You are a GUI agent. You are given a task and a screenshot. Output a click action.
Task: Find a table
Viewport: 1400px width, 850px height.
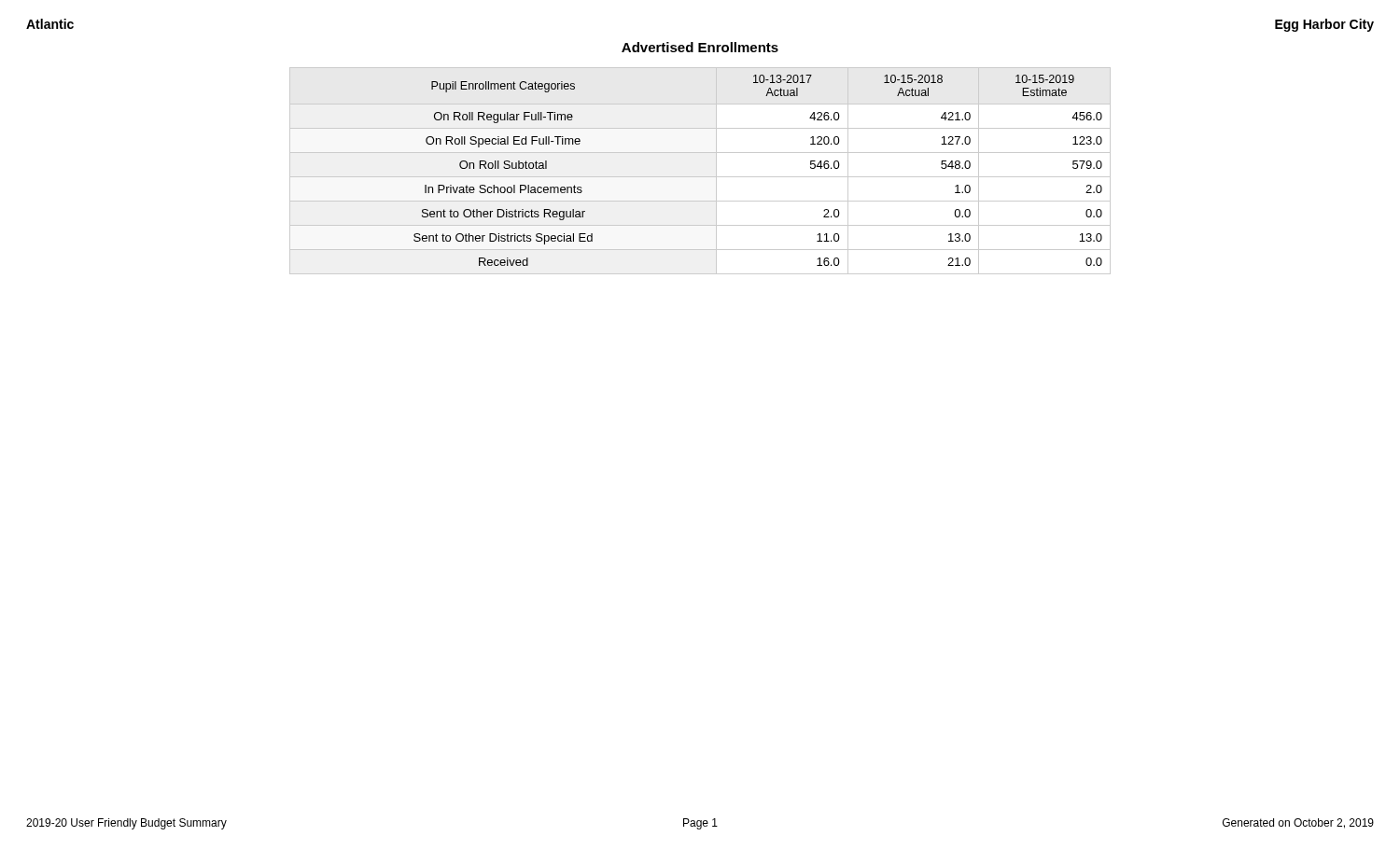(x=700, y=171)
